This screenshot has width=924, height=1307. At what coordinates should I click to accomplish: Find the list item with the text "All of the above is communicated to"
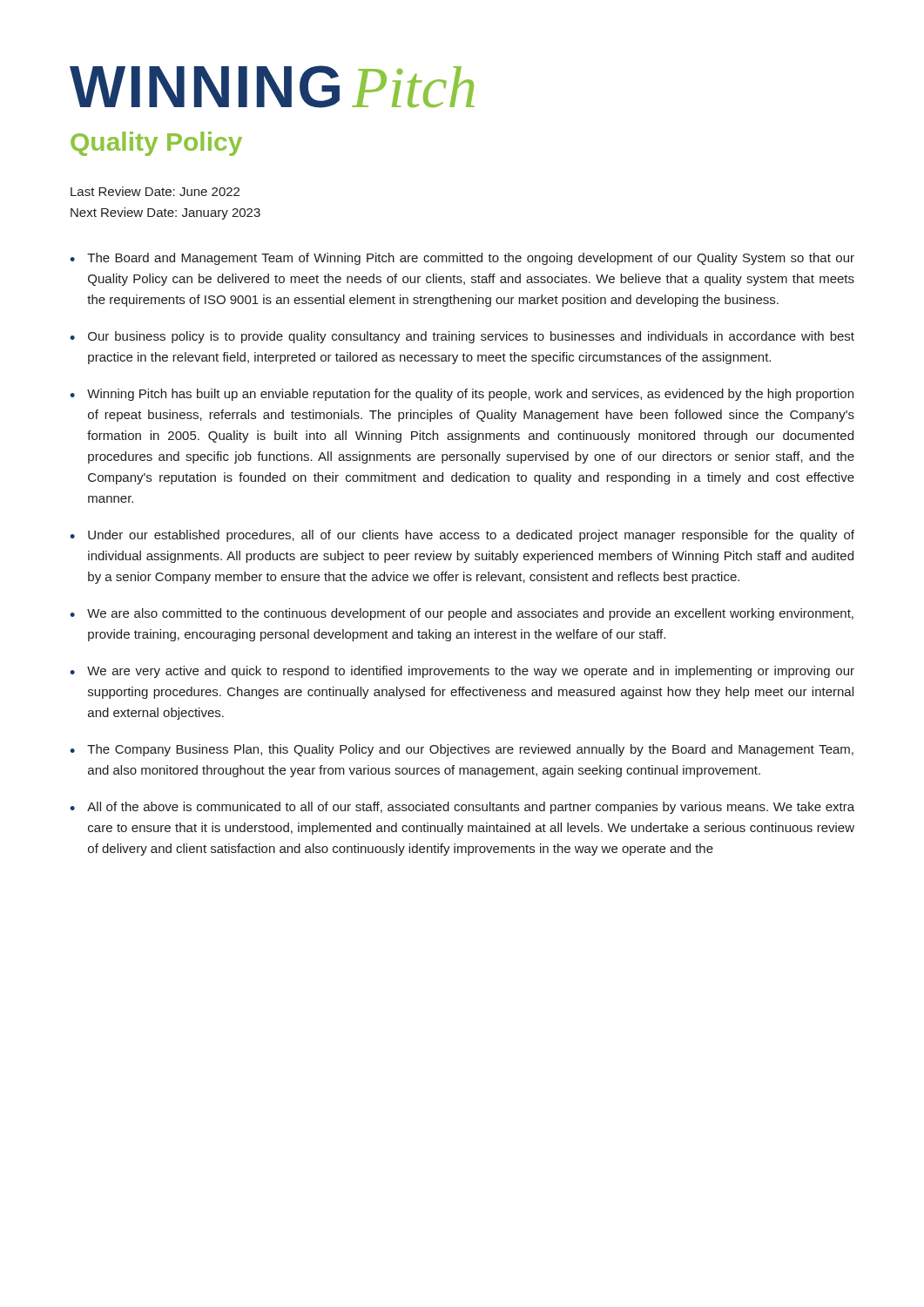click(471, 828)
